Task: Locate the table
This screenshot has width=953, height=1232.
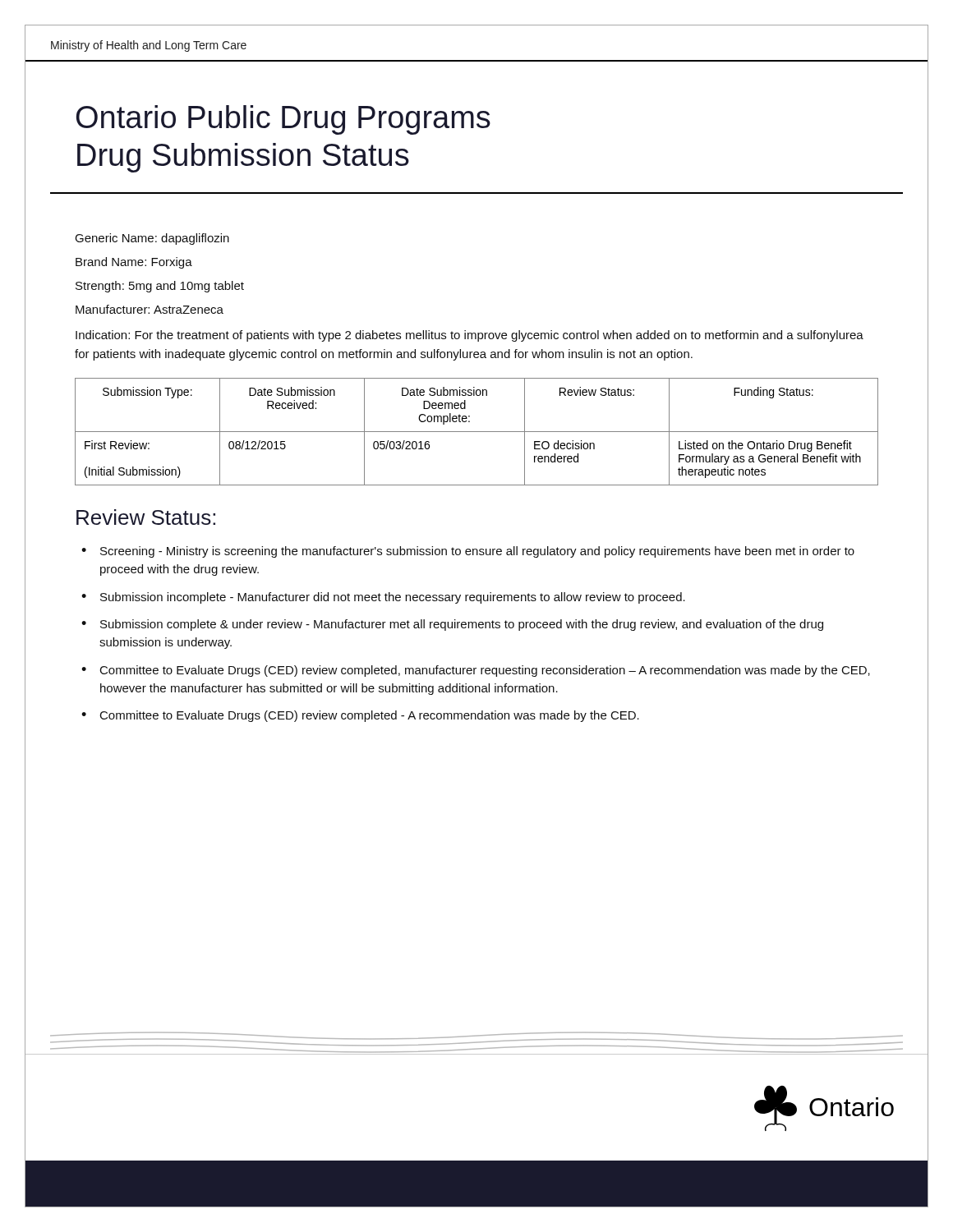Action: [x=476, y=432]
